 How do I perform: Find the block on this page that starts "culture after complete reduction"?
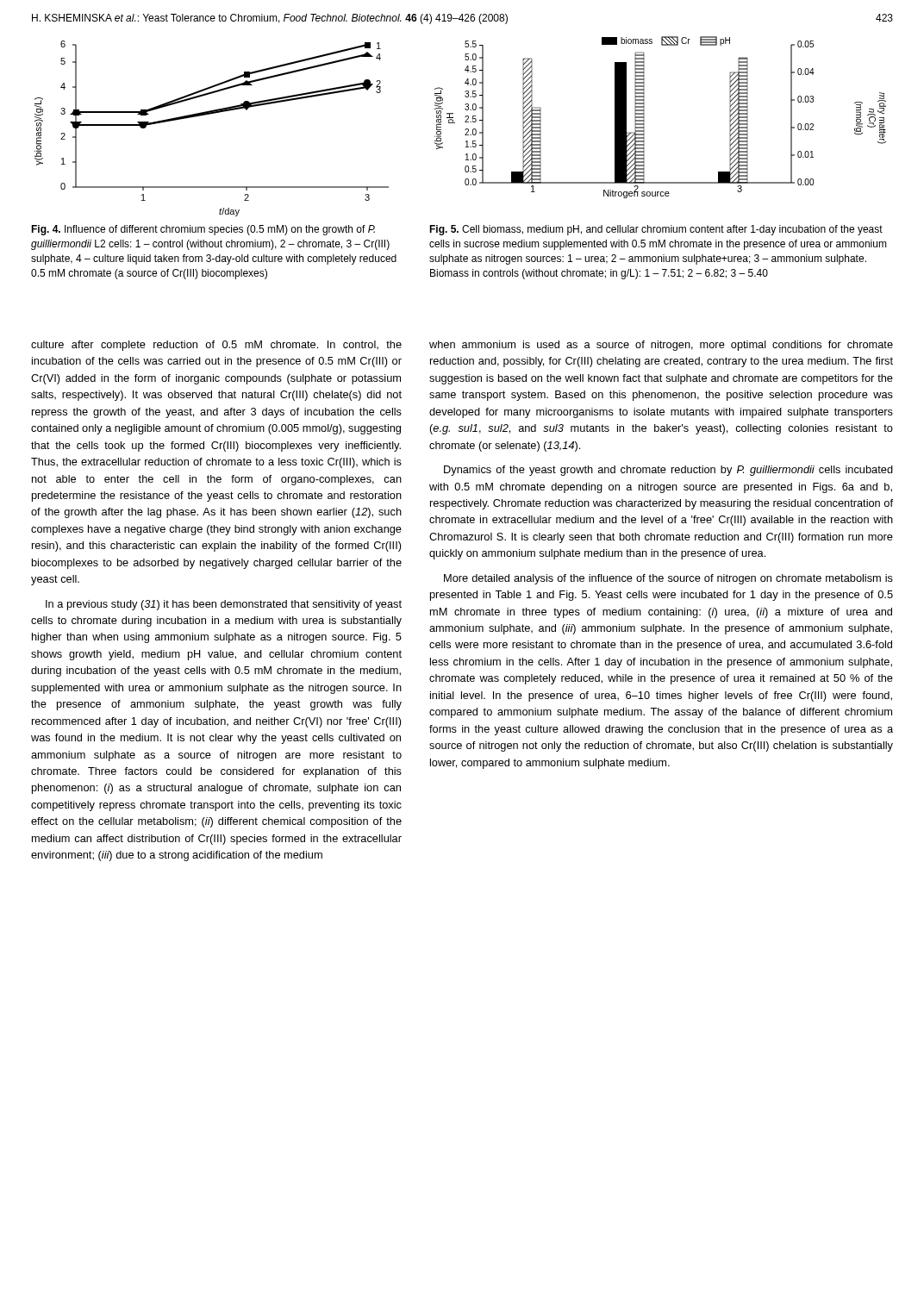[x=216, y=600]
